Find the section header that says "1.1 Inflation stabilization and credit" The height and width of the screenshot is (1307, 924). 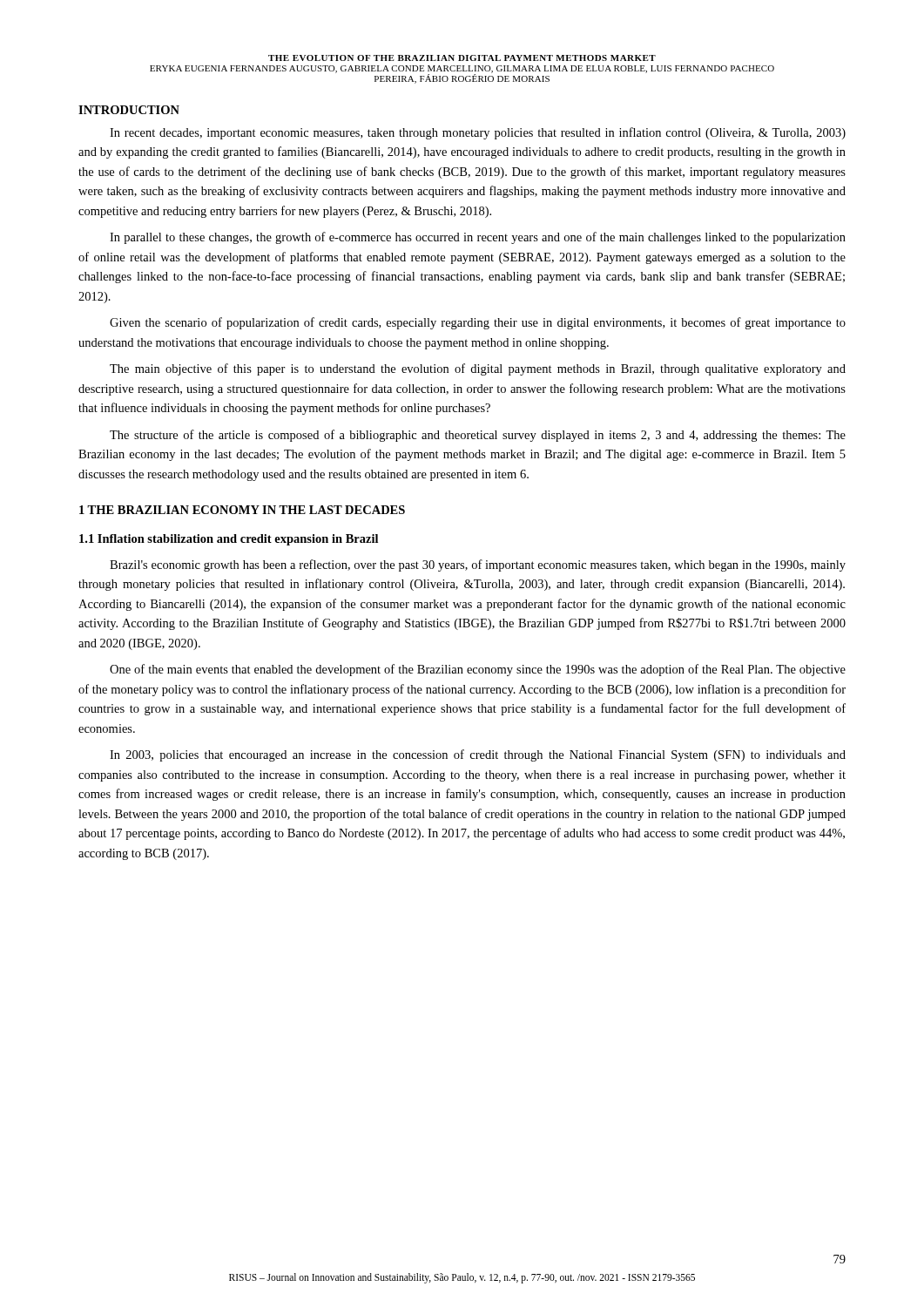click(228, 538)
